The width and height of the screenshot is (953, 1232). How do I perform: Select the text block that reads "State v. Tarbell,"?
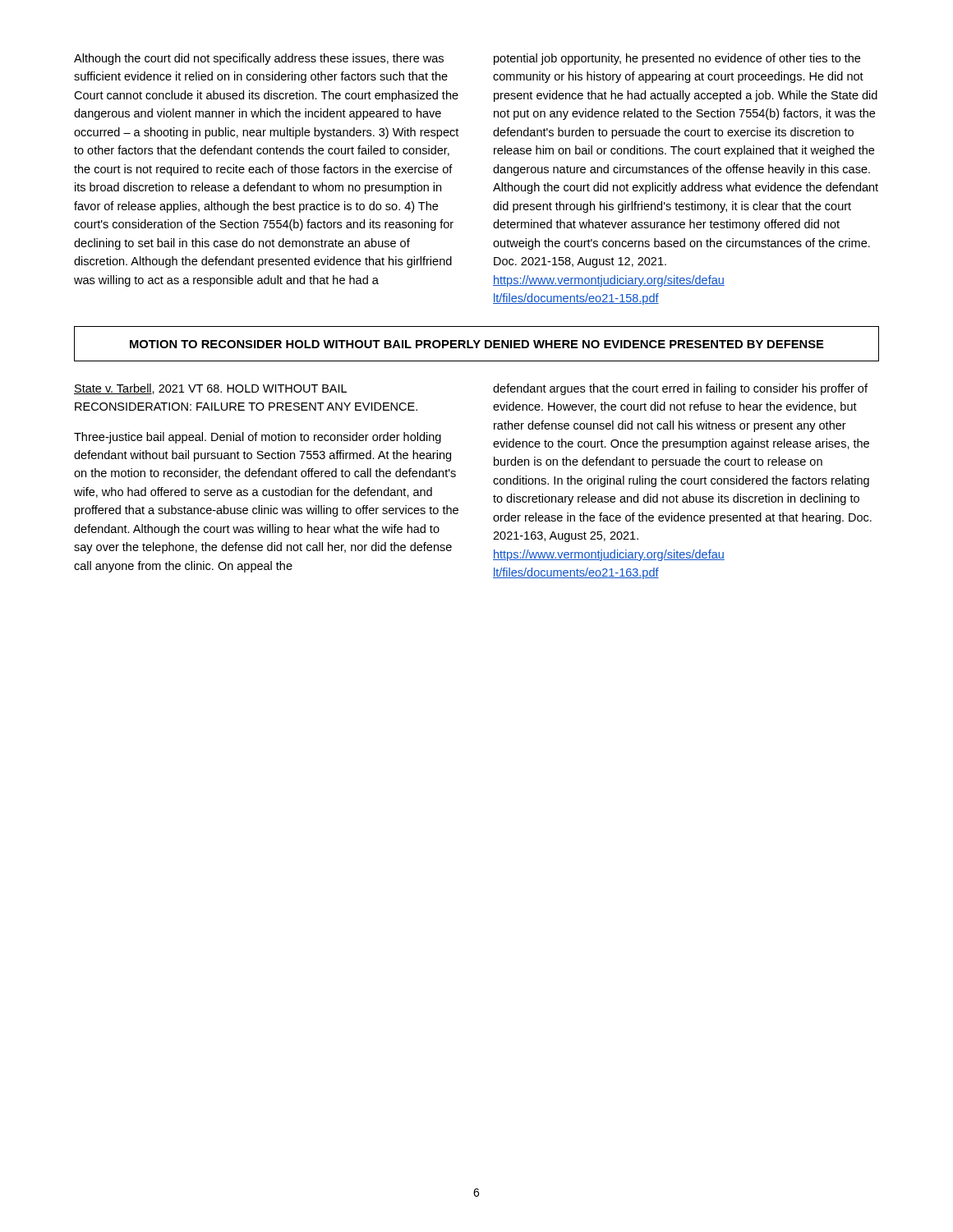click(x=246, y=397)
